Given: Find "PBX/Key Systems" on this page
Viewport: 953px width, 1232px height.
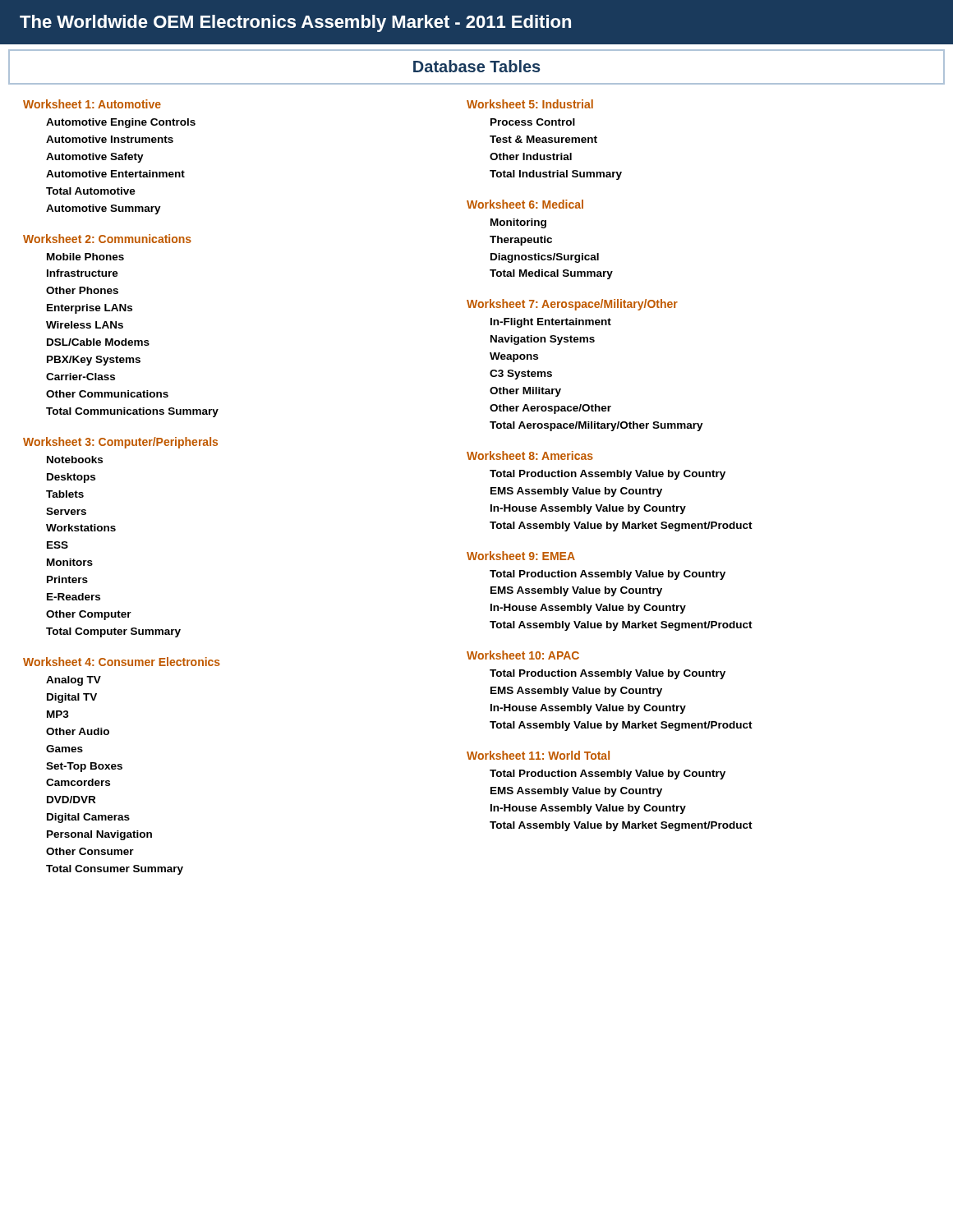Looking at the screenshot, I should tap(93, 359).
